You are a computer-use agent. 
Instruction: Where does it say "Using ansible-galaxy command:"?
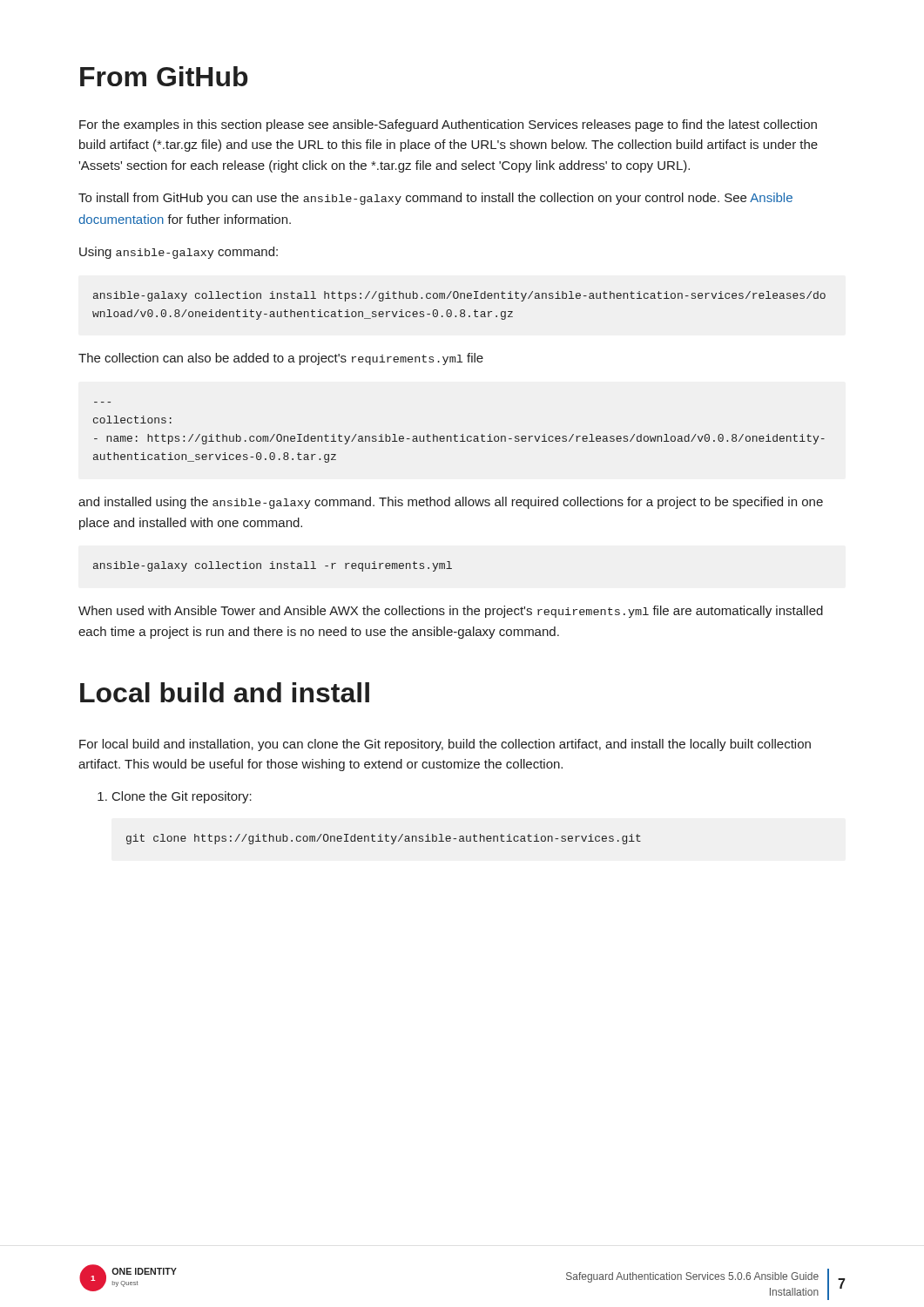(179, 253)
